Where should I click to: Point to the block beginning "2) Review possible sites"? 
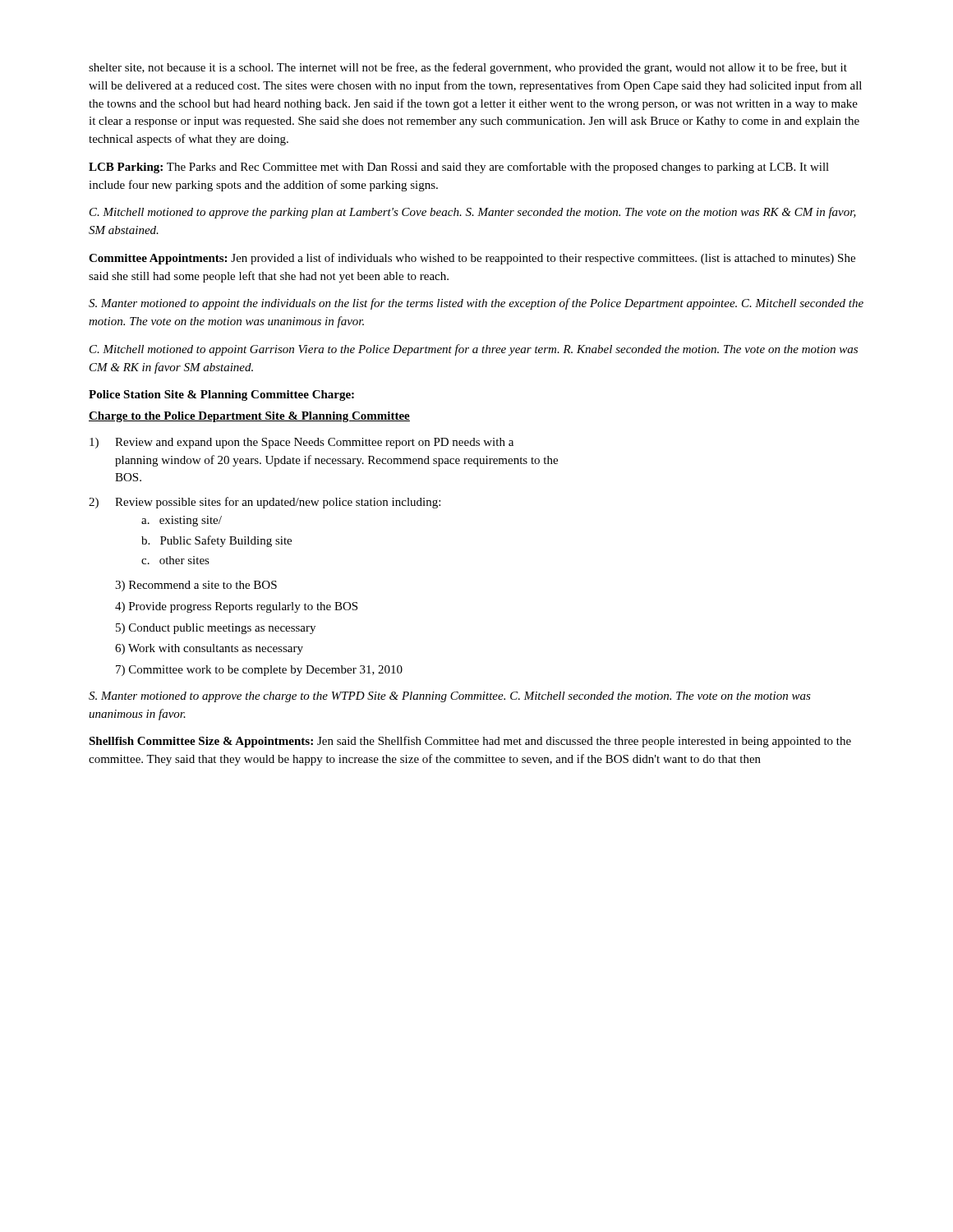265,503
